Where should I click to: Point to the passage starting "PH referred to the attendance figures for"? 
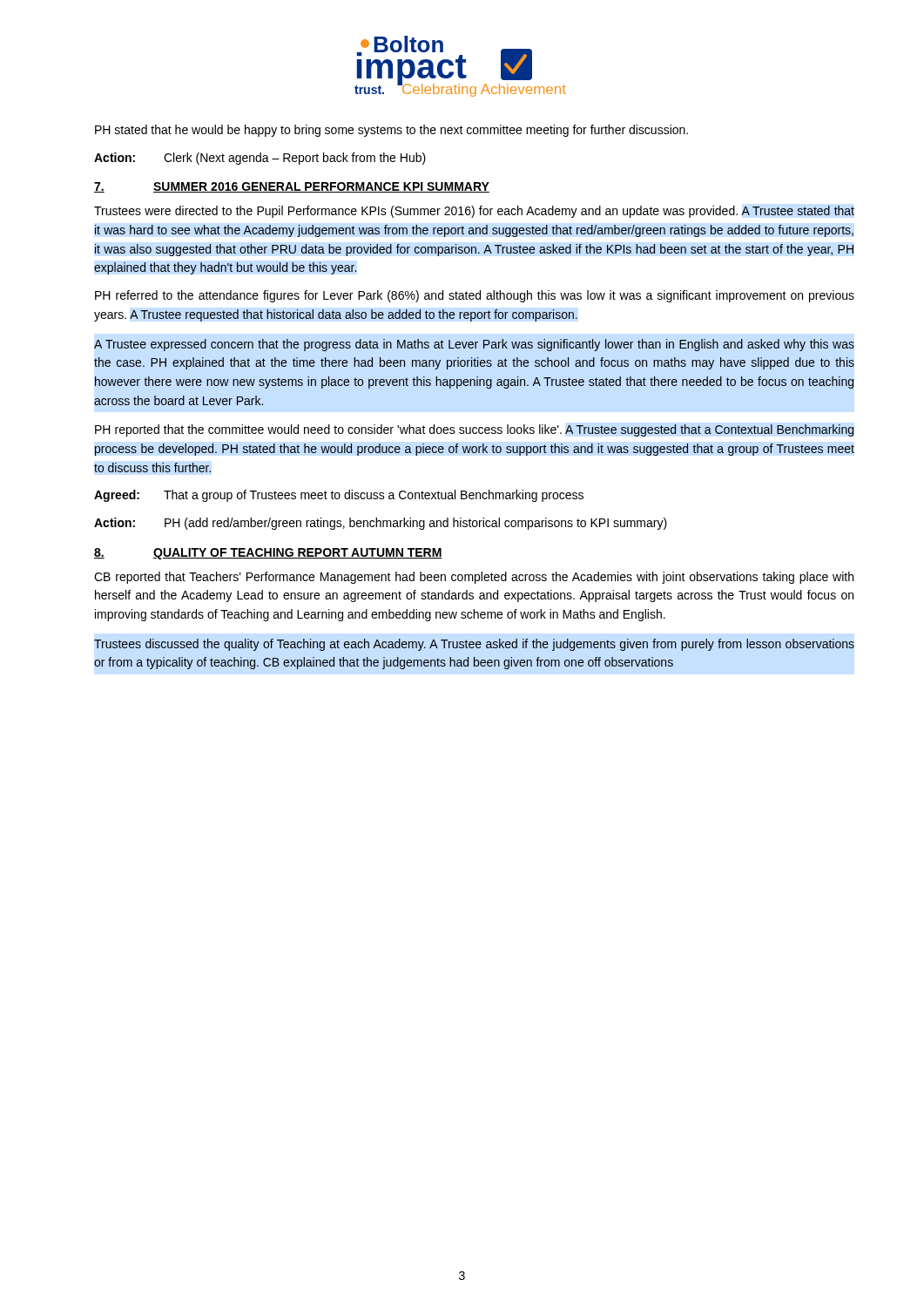474,305
